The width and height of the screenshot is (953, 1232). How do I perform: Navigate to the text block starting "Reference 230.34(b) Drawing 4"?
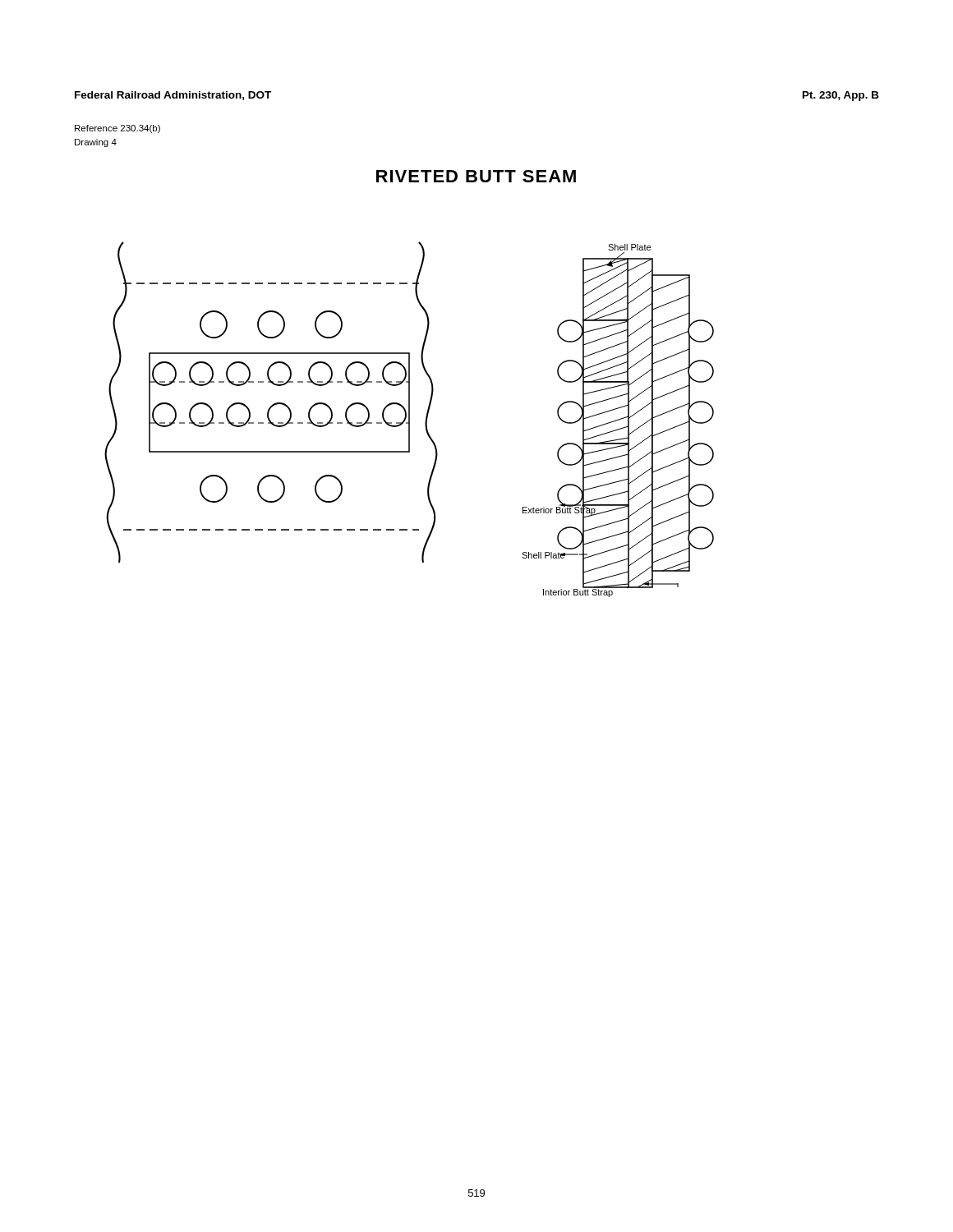point(117,135)
